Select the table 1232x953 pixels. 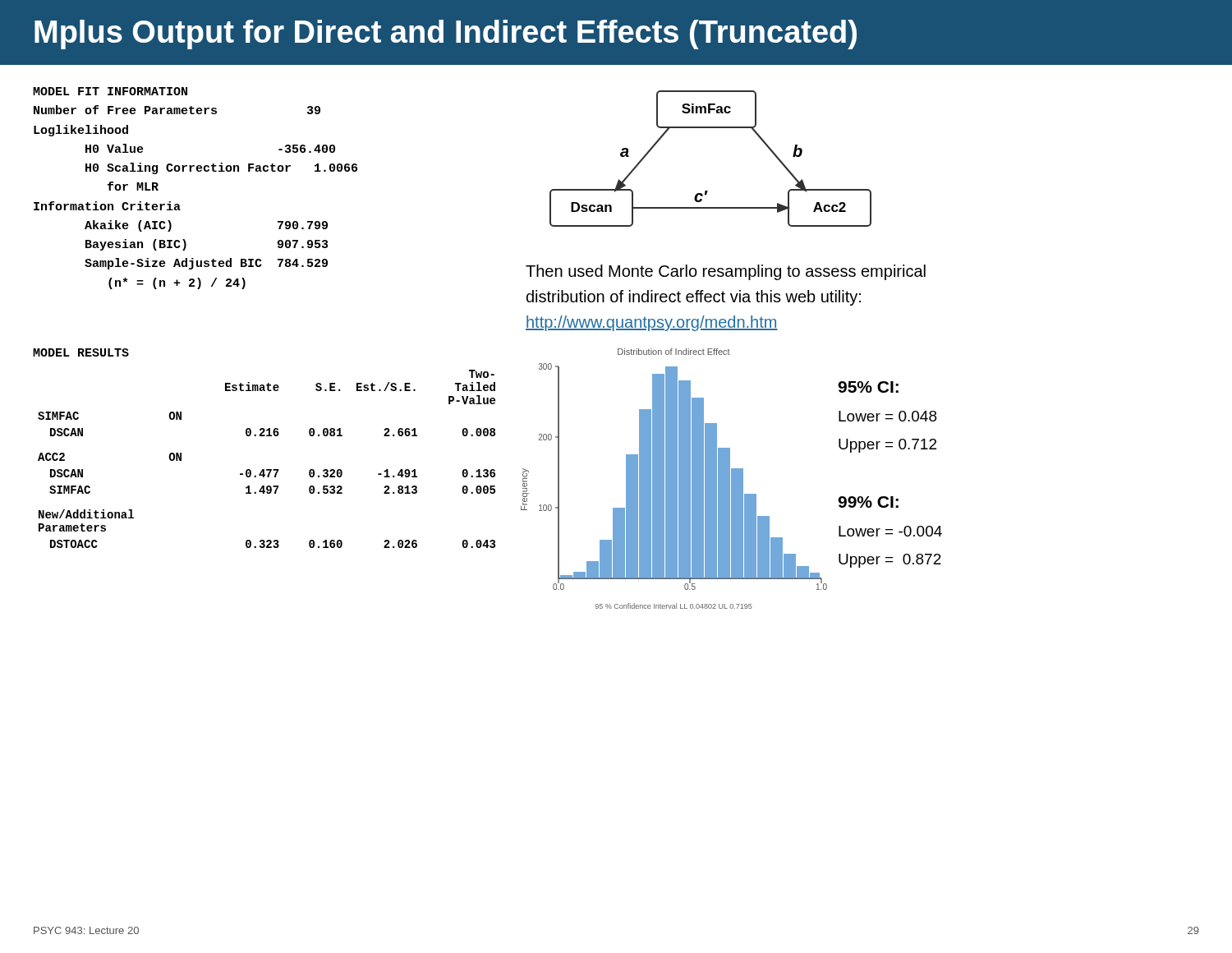coord(267,460)
